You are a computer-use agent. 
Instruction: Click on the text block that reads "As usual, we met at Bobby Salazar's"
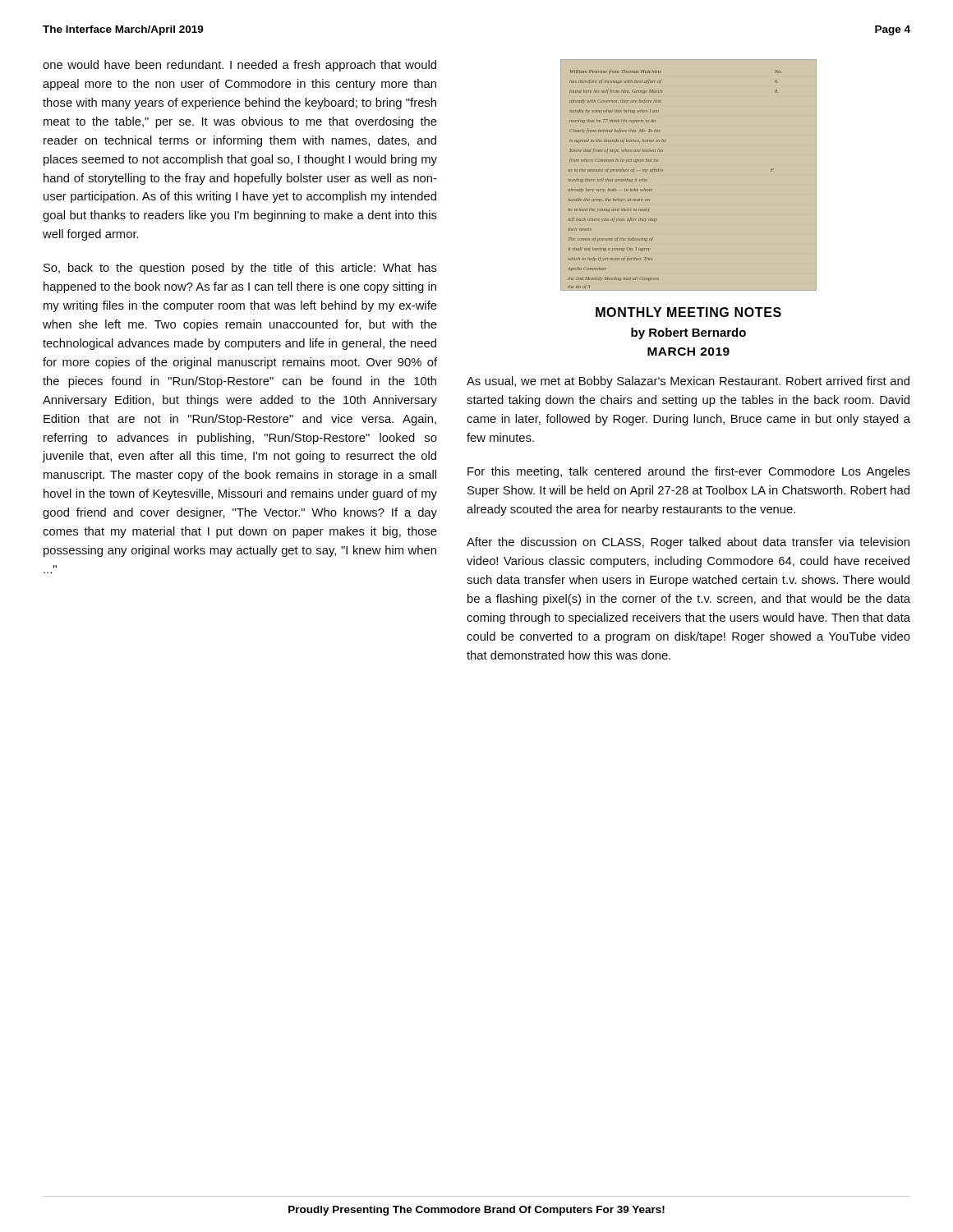click(x=688, y=409)
